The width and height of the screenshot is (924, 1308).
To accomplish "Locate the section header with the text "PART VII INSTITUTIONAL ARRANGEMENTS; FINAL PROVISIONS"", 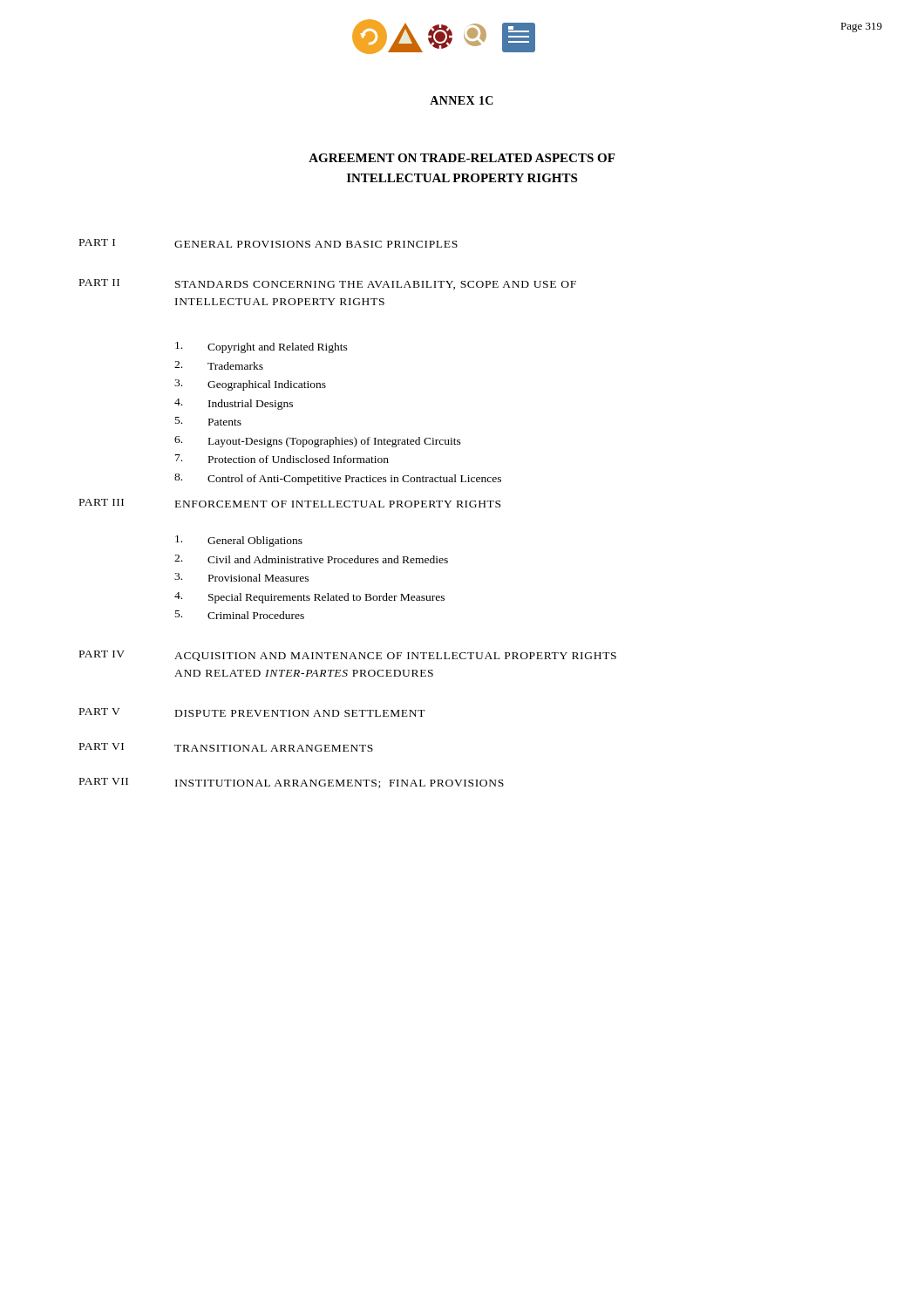I will (x=475, y=783).
